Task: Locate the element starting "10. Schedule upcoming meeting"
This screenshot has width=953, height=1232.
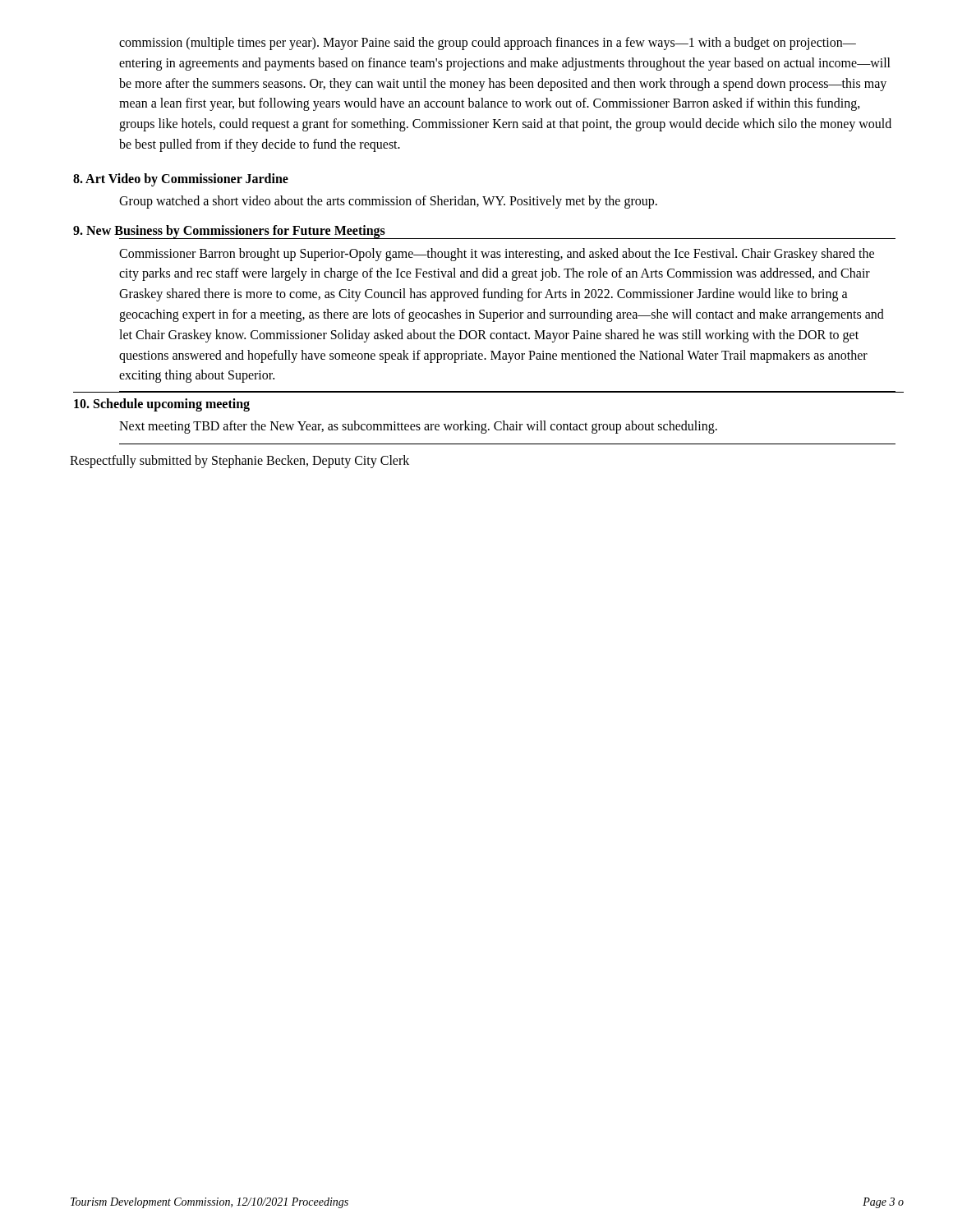Action: pyautogui.click(x=161, y=404)
